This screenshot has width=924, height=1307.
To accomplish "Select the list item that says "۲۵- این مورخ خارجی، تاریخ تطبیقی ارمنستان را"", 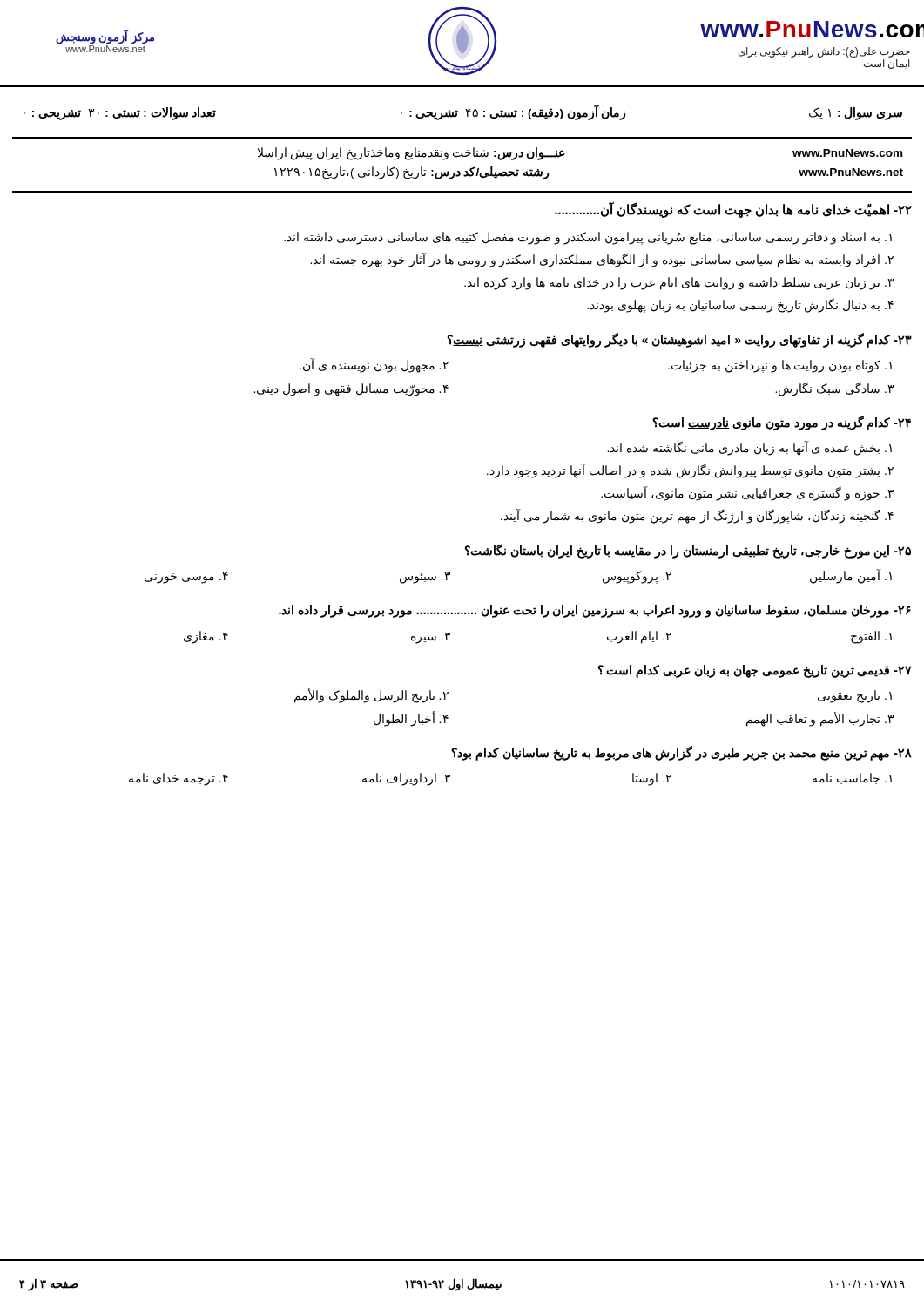I will click(462, 564).
